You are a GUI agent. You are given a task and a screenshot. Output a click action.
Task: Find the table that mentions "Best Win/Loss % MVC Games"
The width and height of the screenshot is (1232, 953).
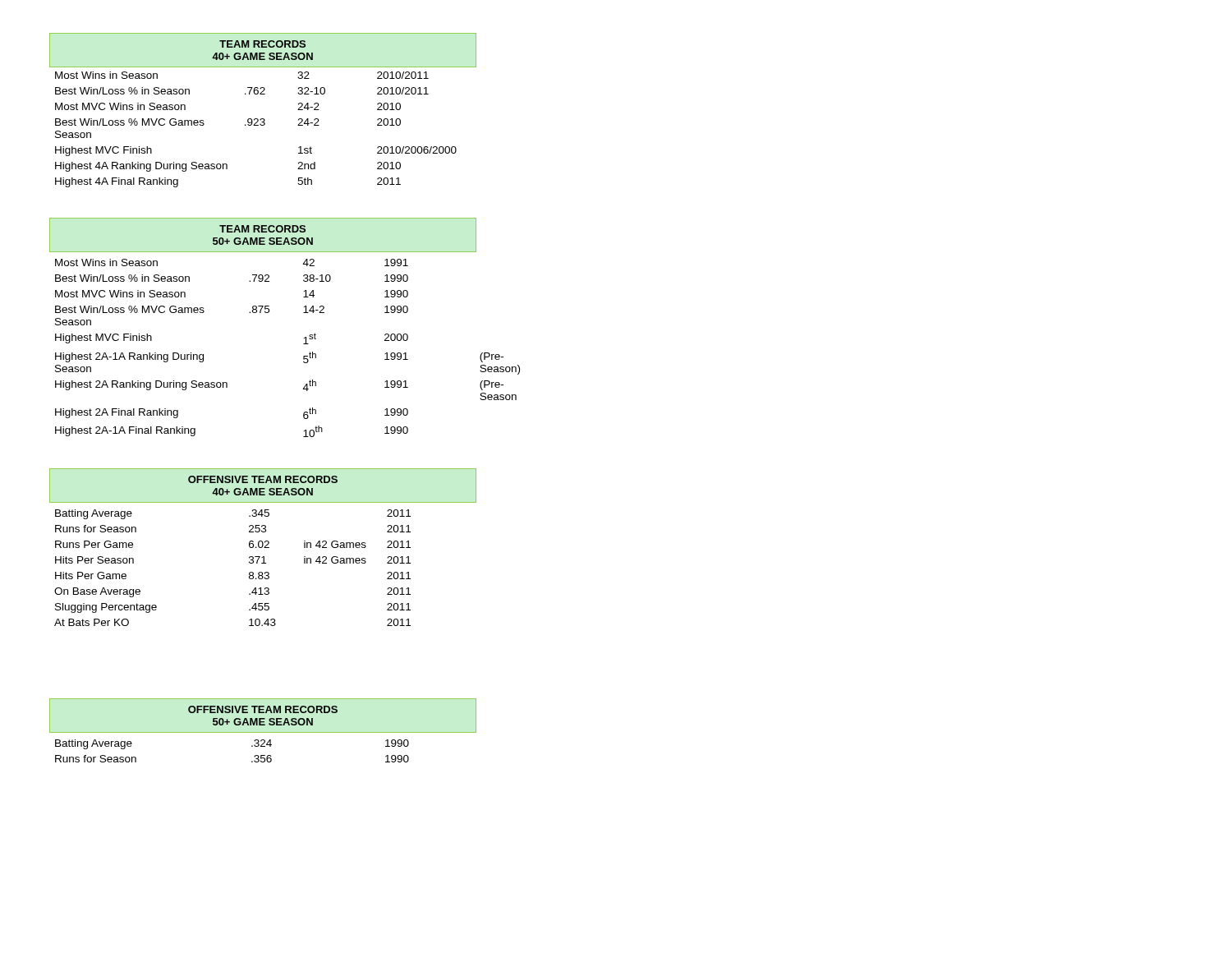[x=287, y=348]
